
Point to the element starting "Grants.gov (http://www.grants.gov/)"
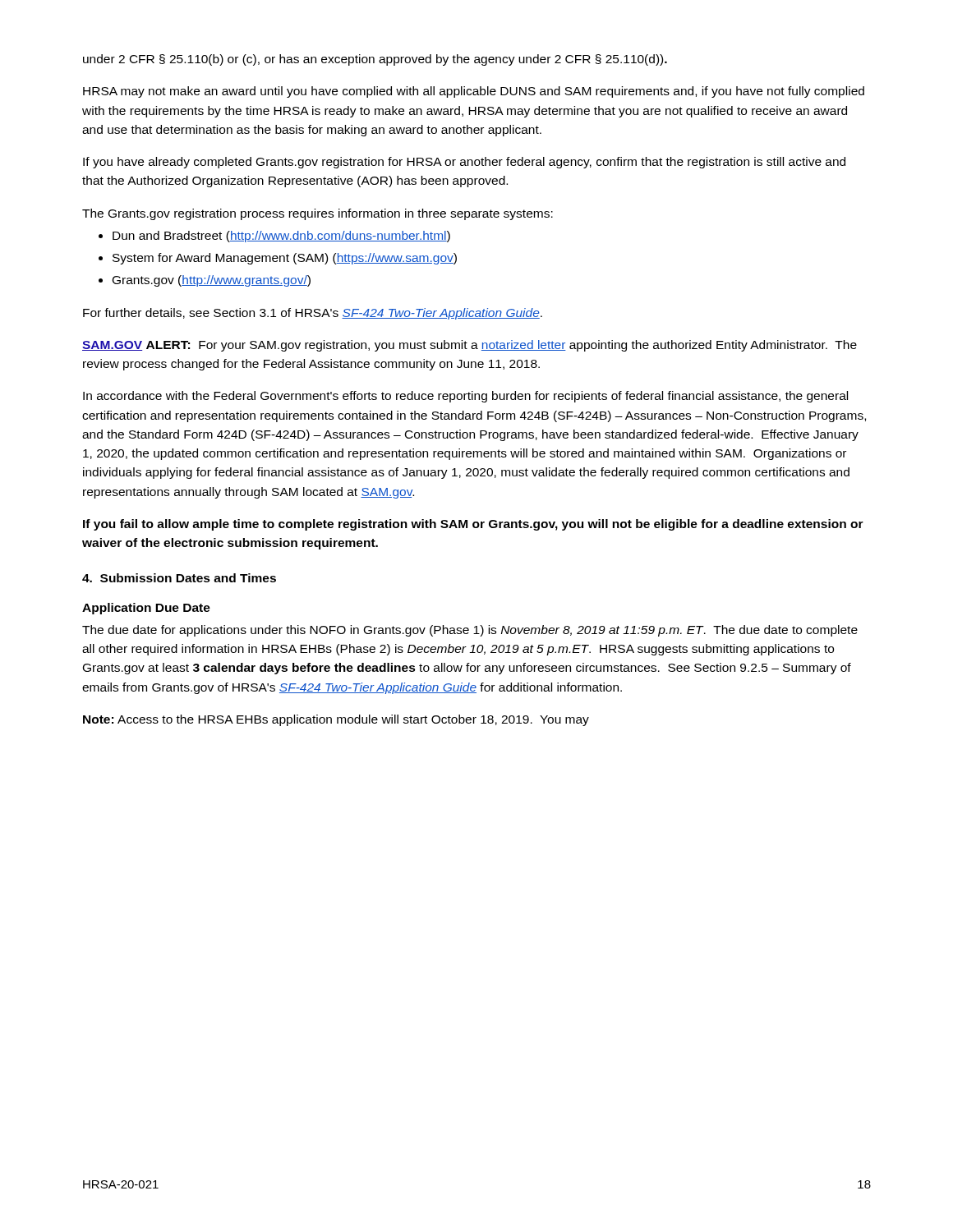point(212,280)
